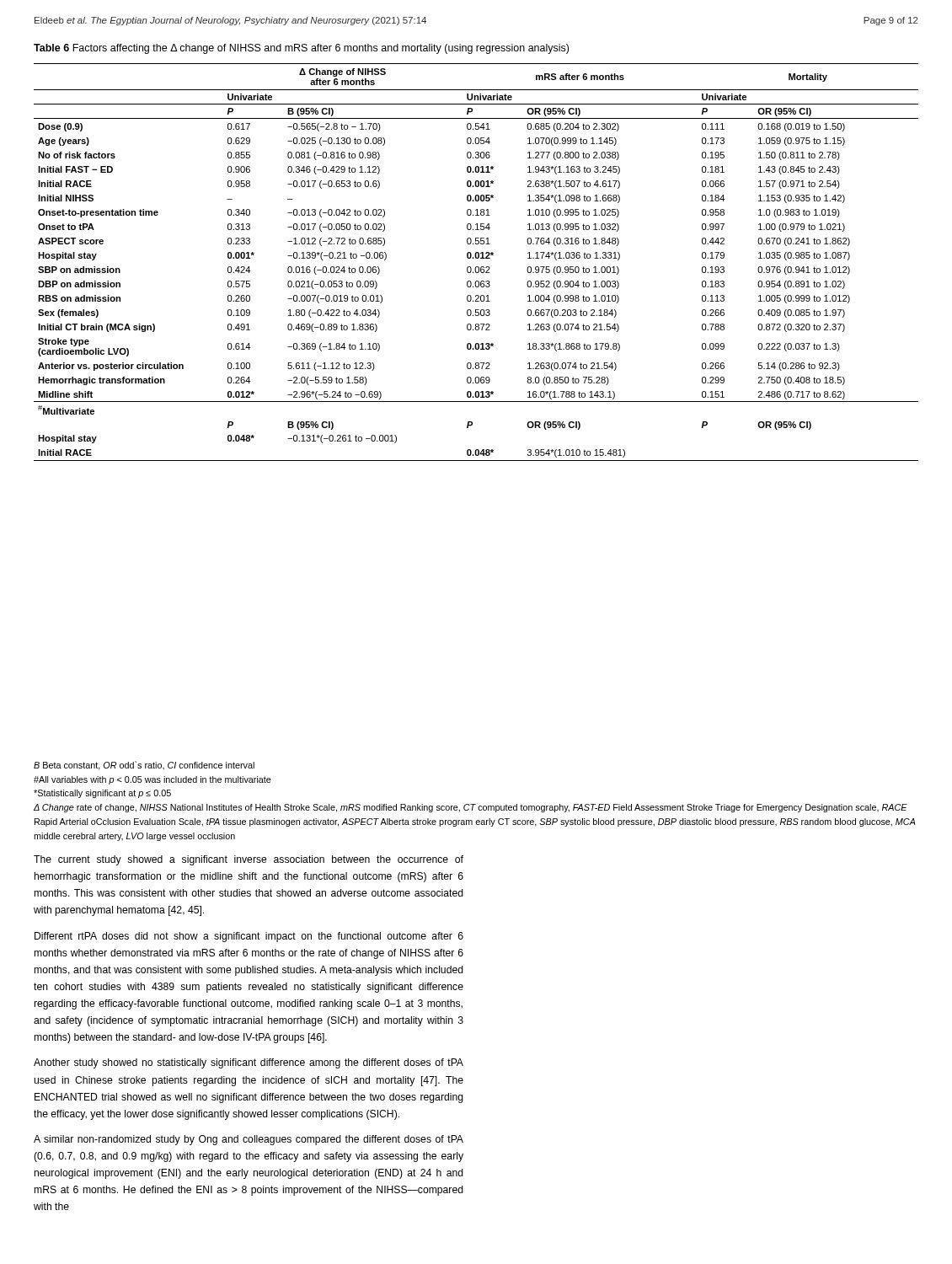Locate the table with the text "−0.017 (−0.050 to 0.02)"
Viewport: 952px width, 1264px height.
(x=476, y=262)
